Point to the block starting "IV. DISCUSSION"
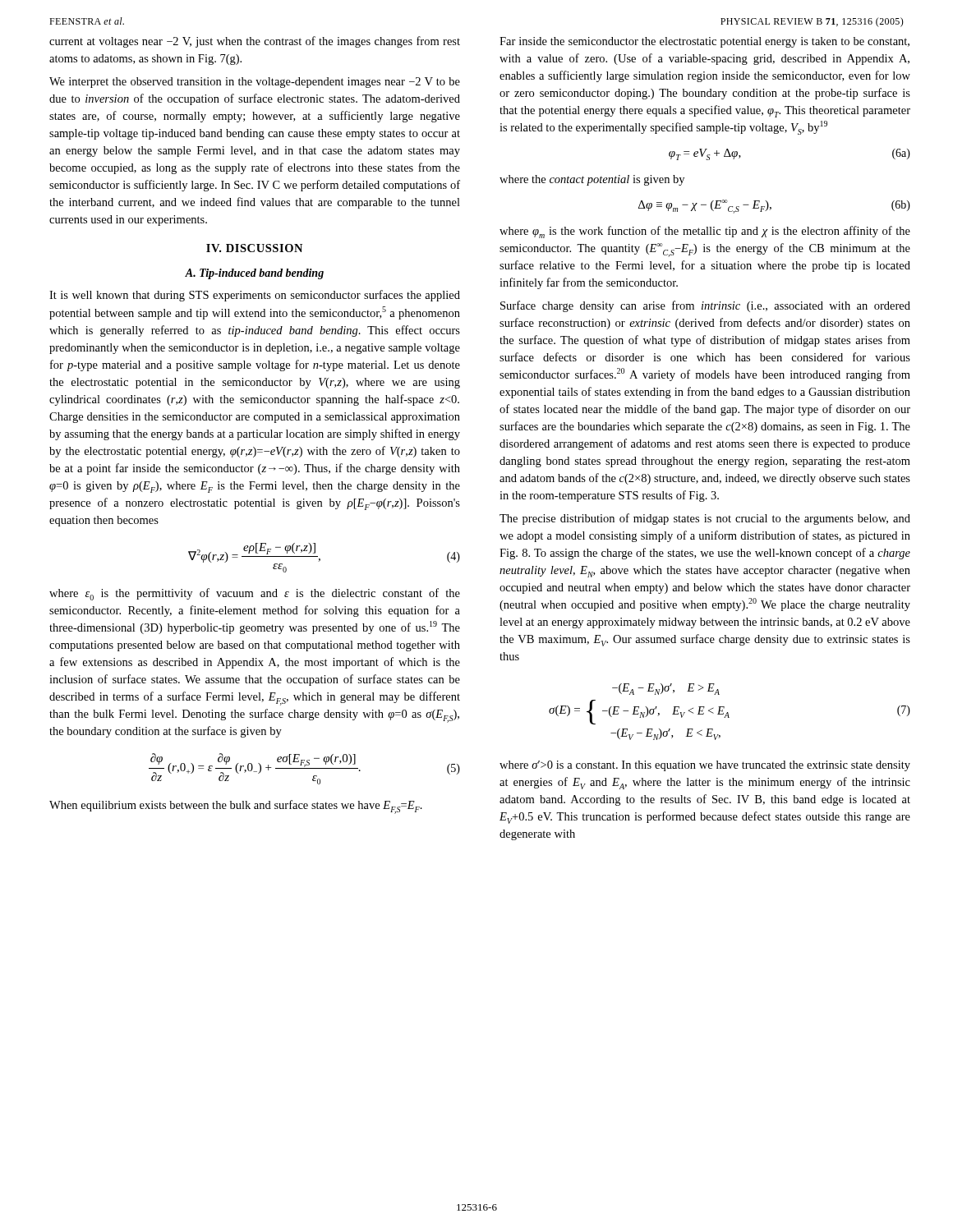The image size is (953, 1232). (x=255, y=248)
